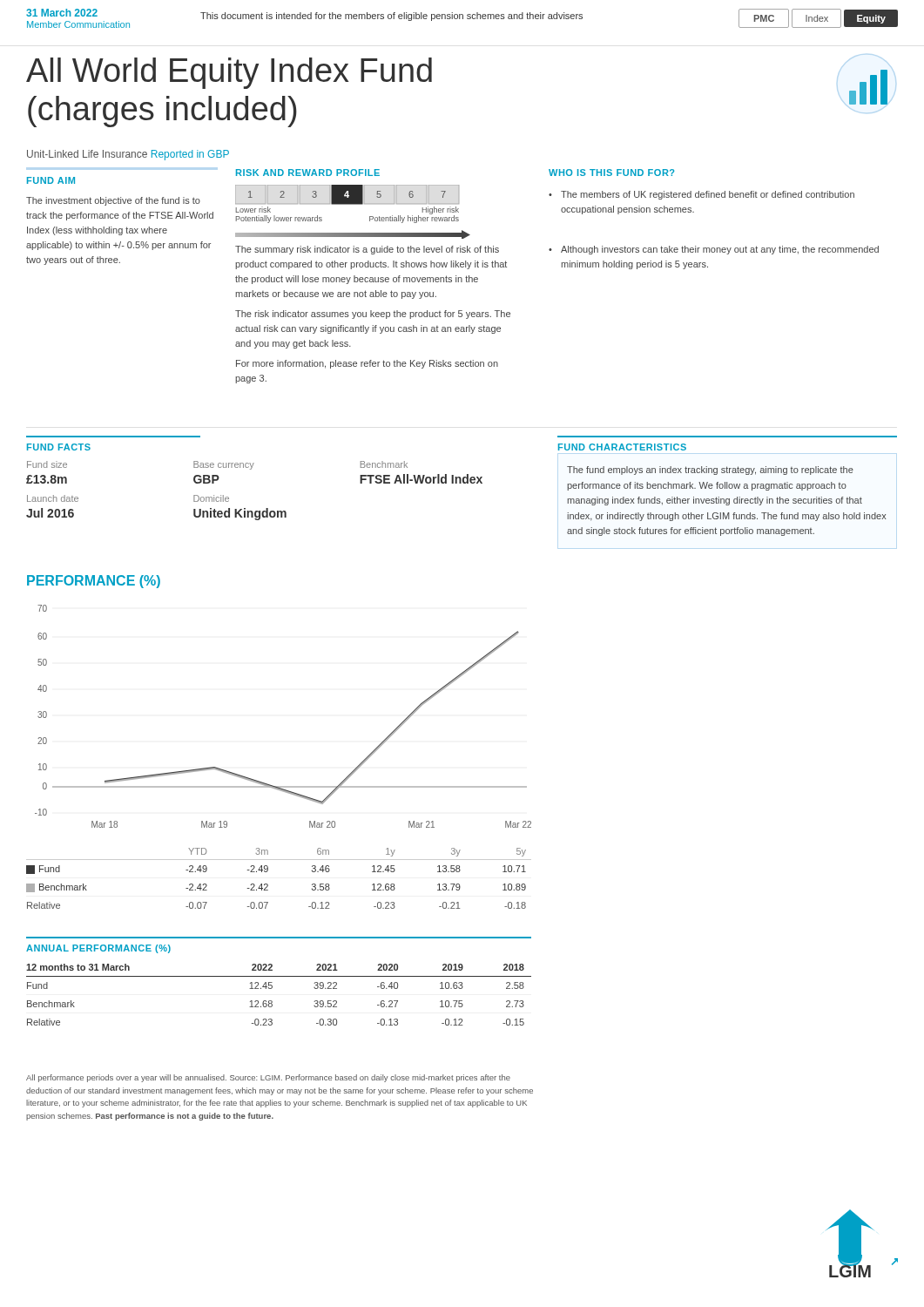Select the passage starting "• The members of"
This screenshot has height=1307, width=924.
click(722, 202)
